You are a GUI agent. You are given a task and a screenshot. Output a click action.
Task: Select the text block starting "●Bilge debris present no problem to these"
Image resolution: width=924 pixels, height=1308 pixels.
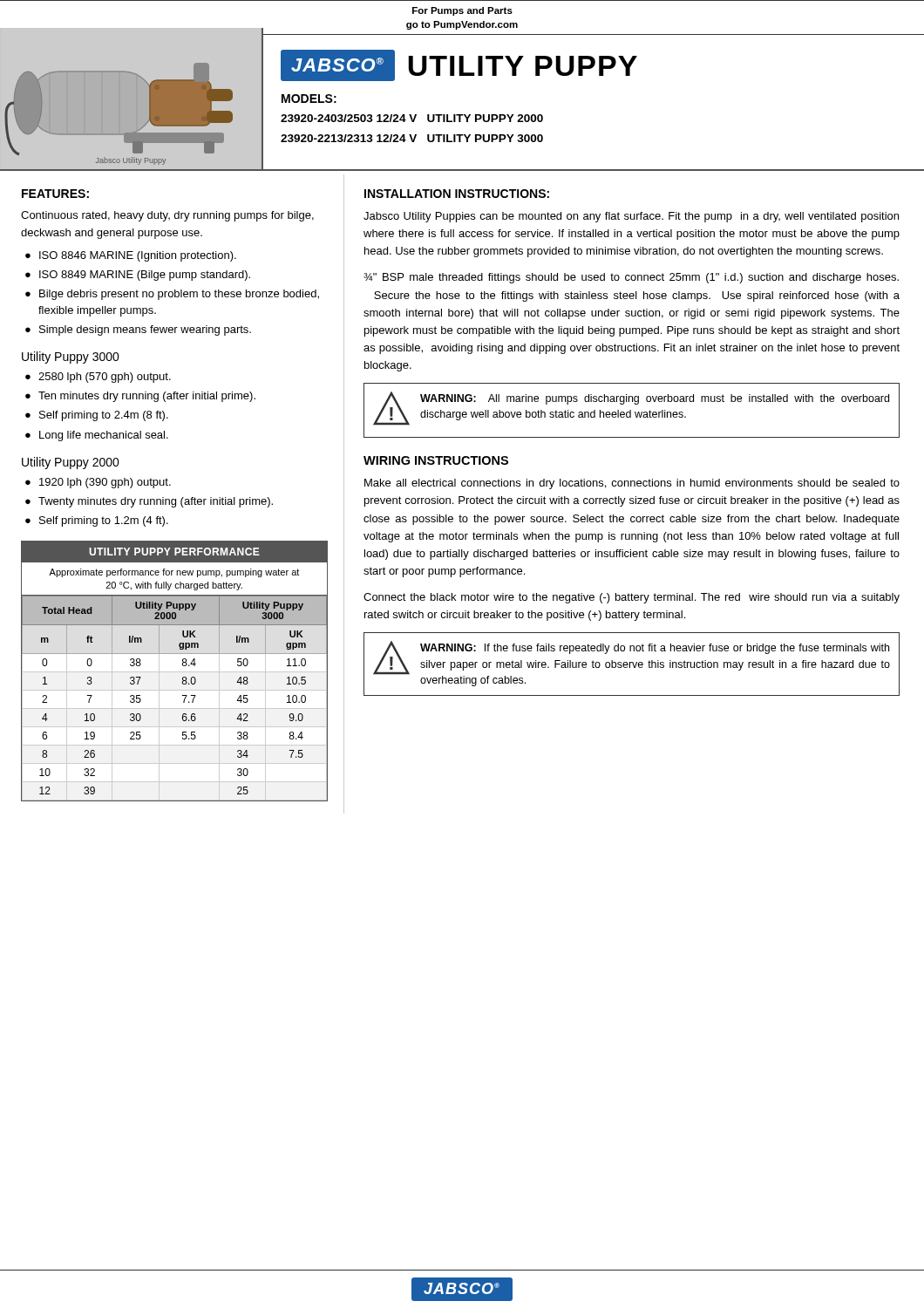[x=172, y=301]
